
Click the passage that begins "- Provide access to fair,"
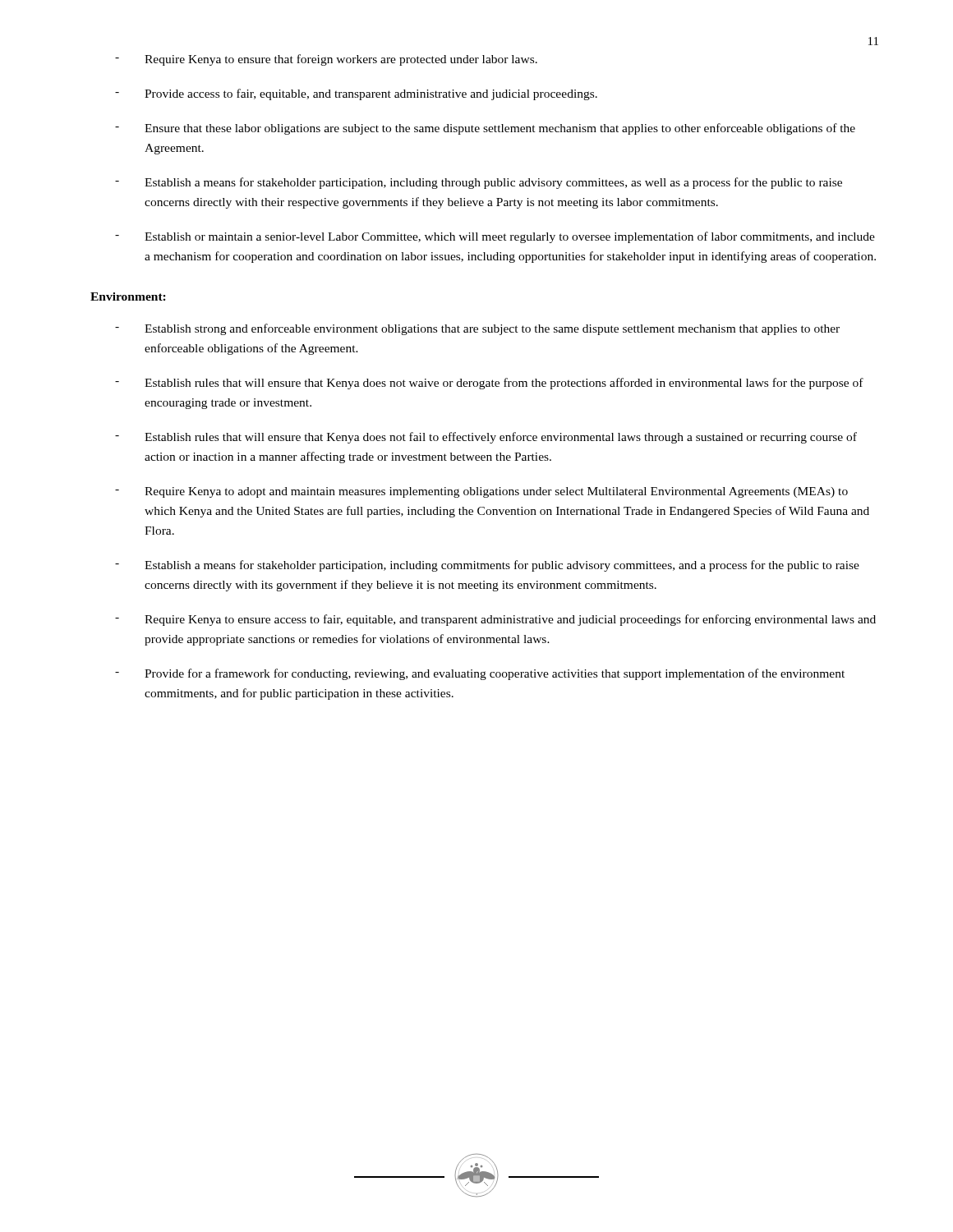497,94
